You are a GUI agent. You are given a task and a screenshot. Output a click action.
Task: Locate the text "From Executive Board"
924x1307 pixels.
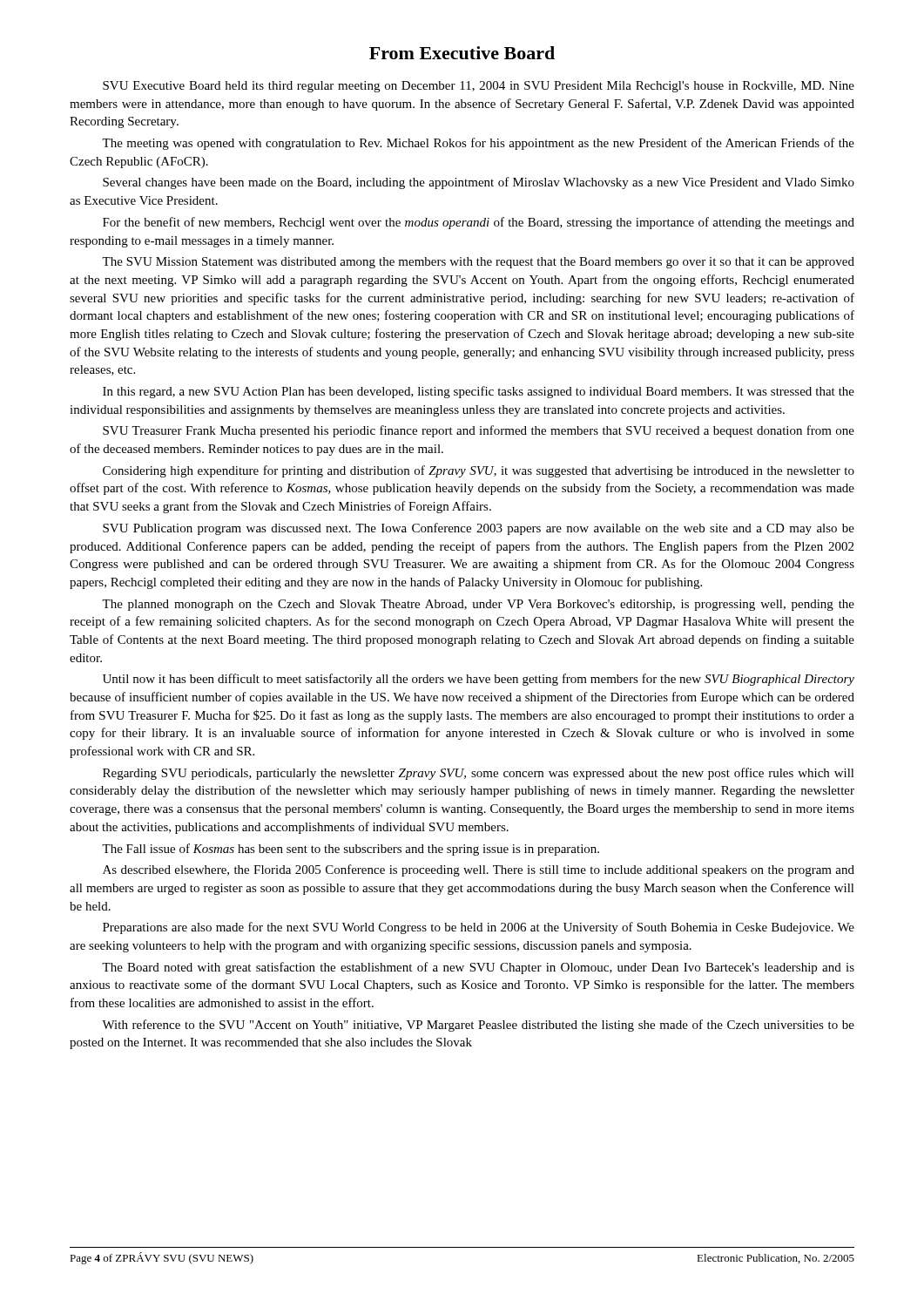[x=462, y=53]
